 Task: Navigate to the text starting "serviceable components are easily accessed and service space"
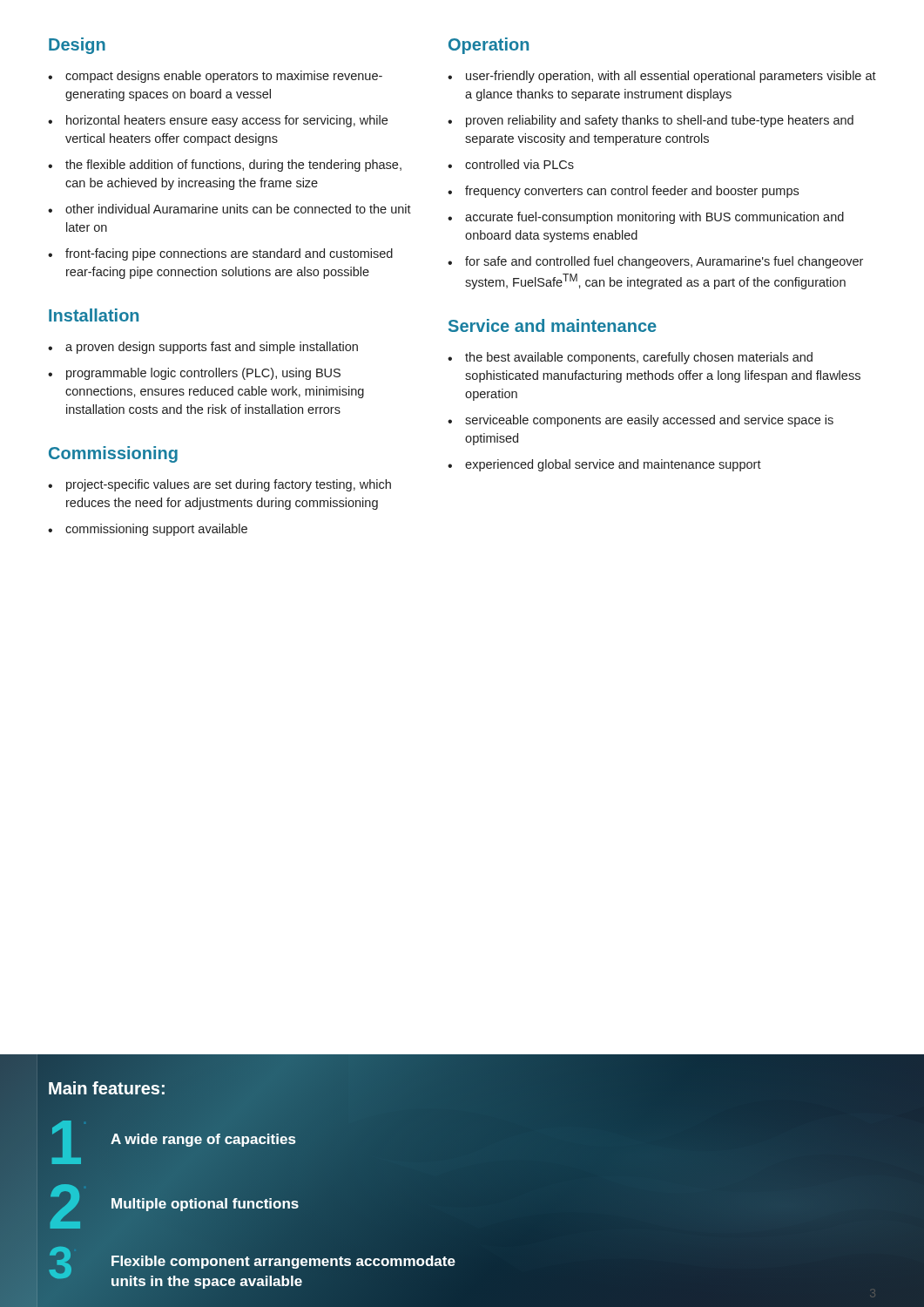649,429
